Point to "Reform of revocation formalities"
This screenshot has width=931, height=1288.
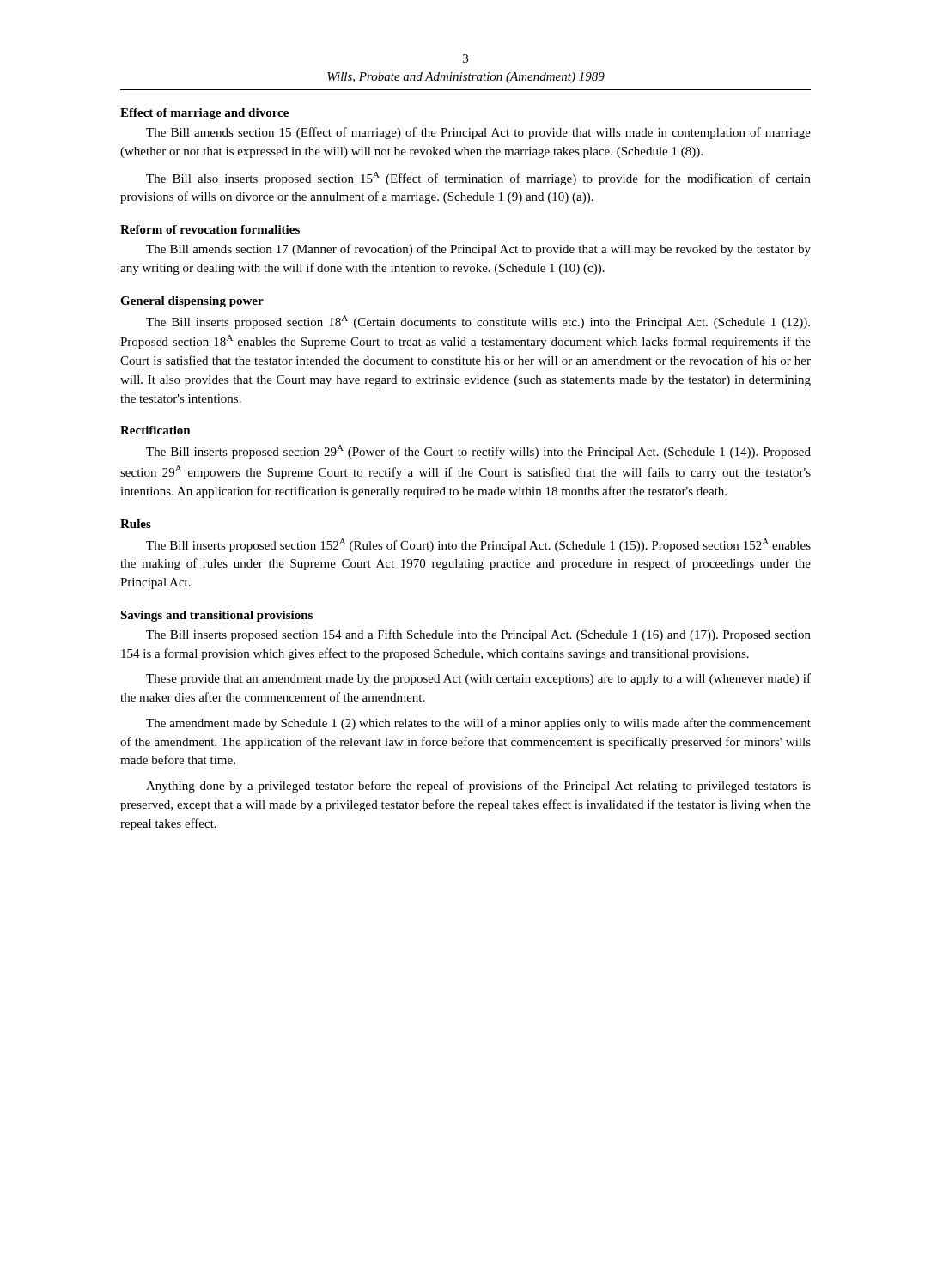(210, 229)
